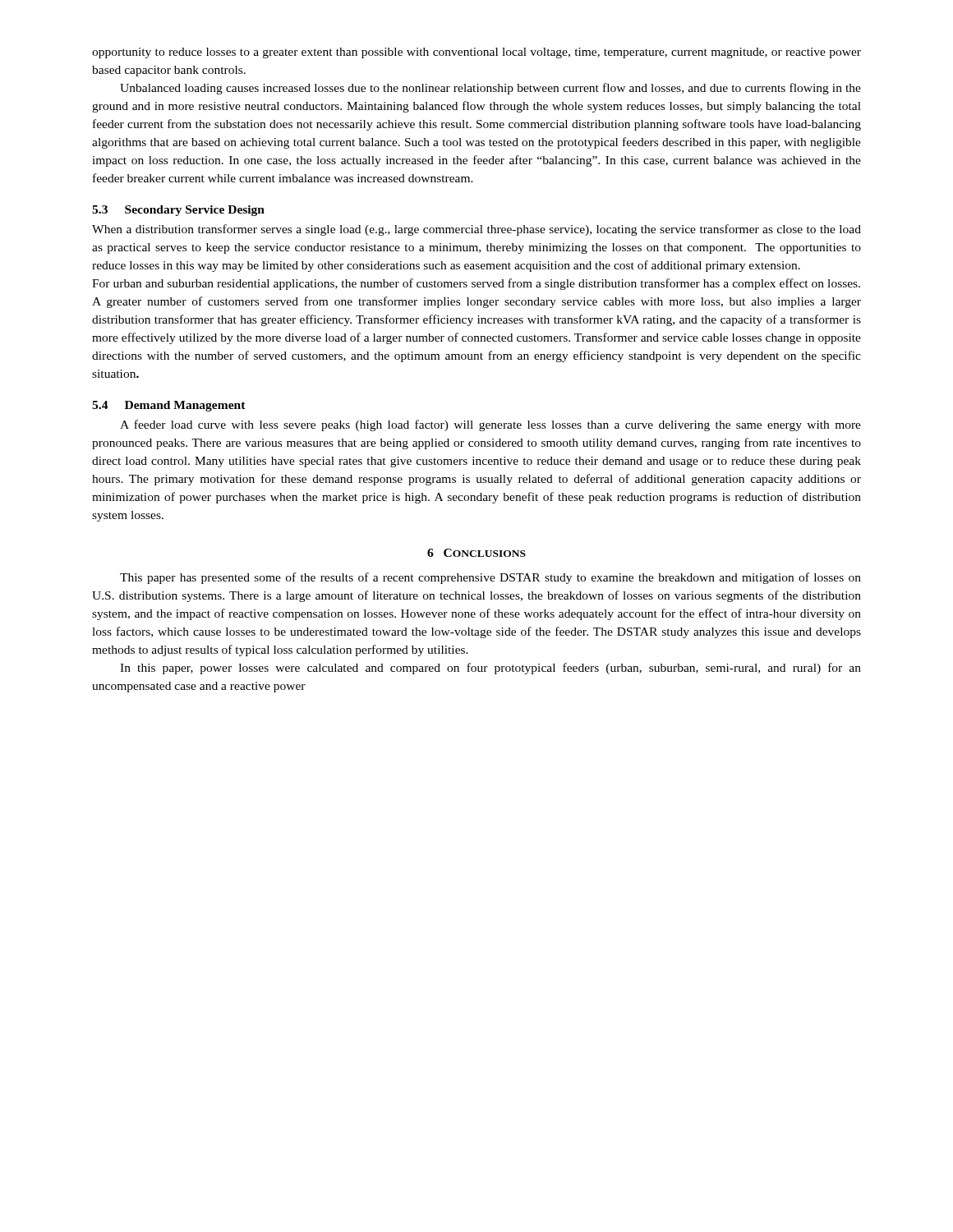Find the text starting "5.4 Demand Management"
This screenshot has height=1232, width=953.
point(169,405)
